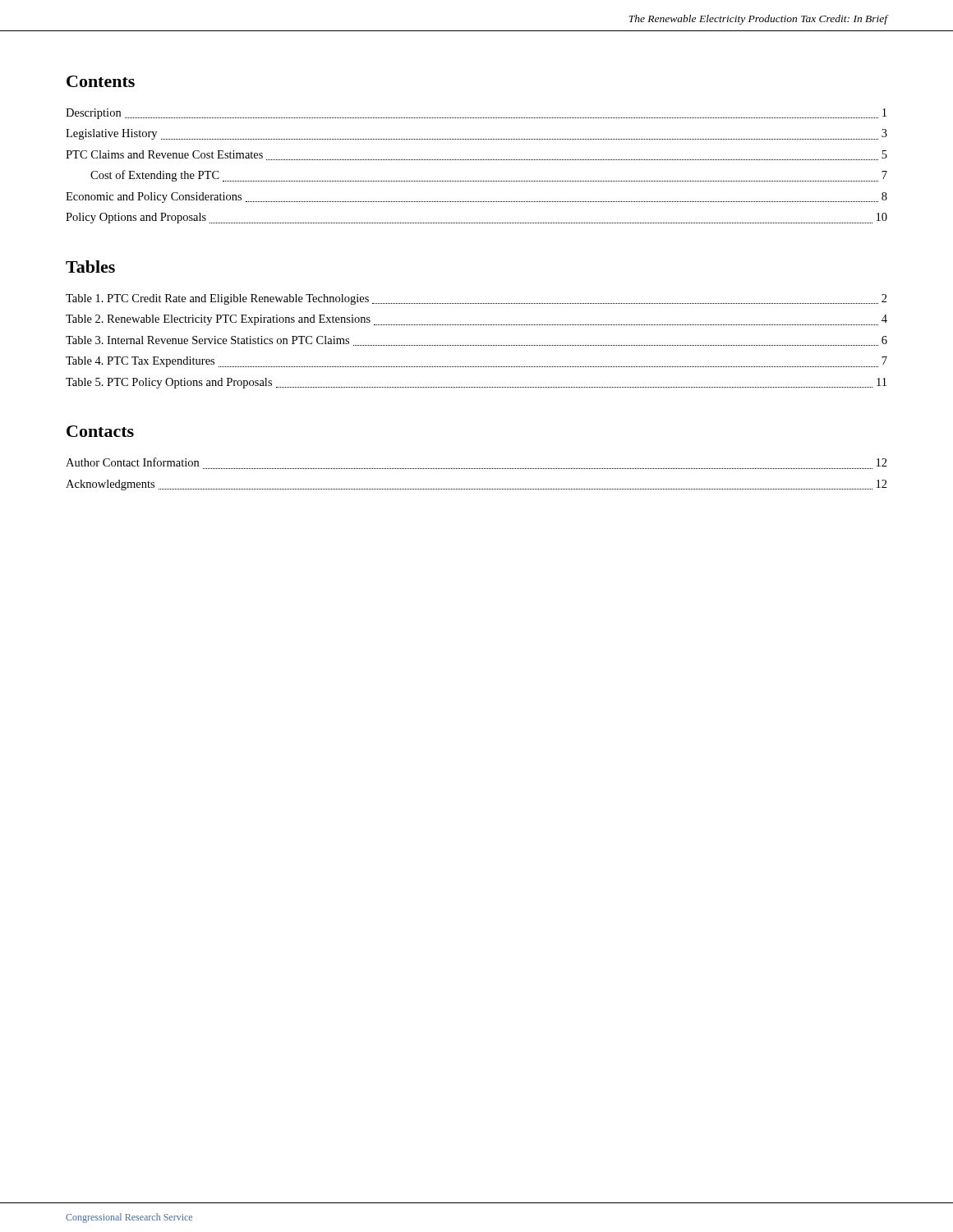Click on the list item with the text "Legislative History 3"
Image resolution: width=953 pixels, height=1232 pixels.
click(476, 134)
